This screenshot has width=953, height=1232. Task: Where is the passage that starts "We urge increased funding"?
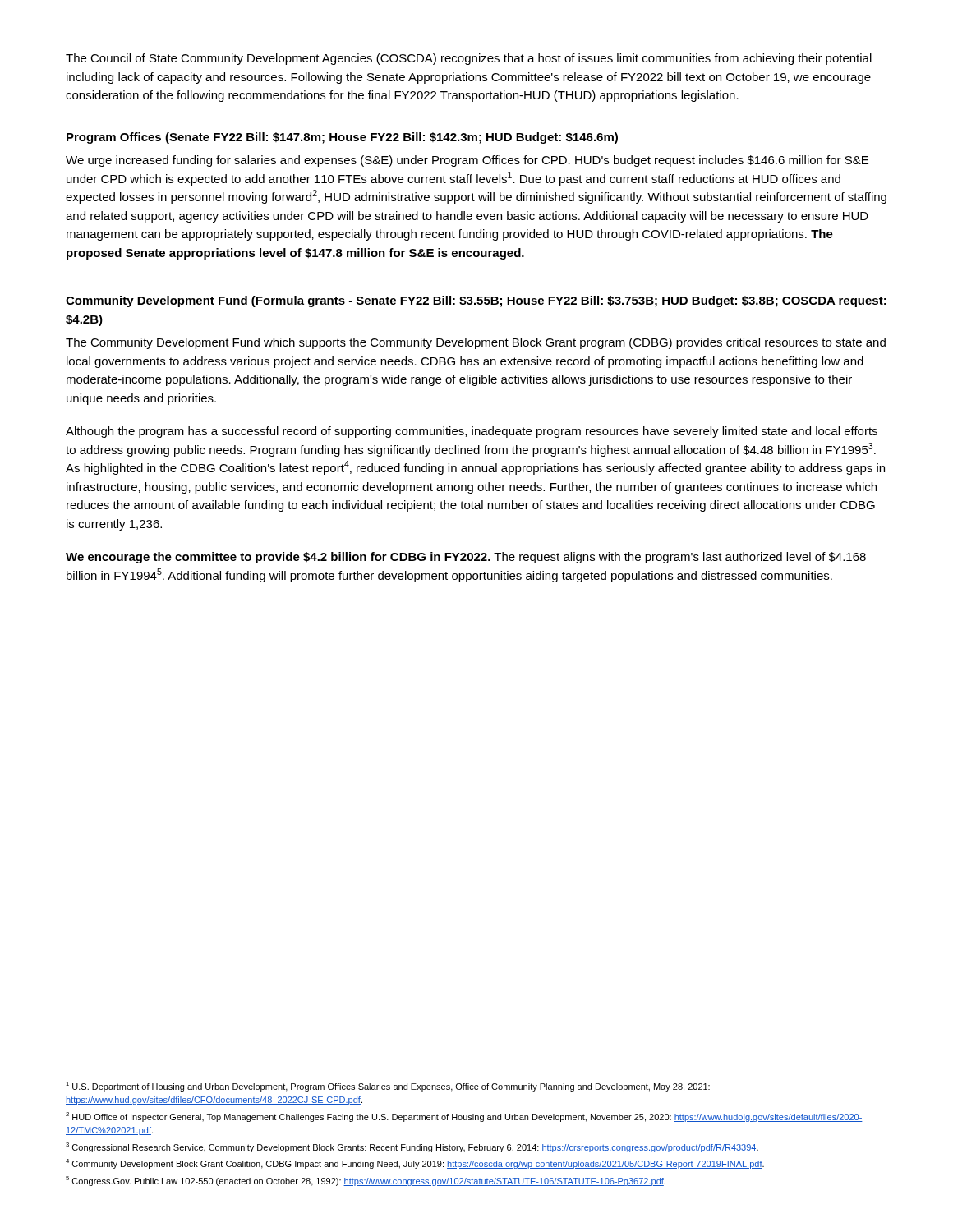(476, 206)
